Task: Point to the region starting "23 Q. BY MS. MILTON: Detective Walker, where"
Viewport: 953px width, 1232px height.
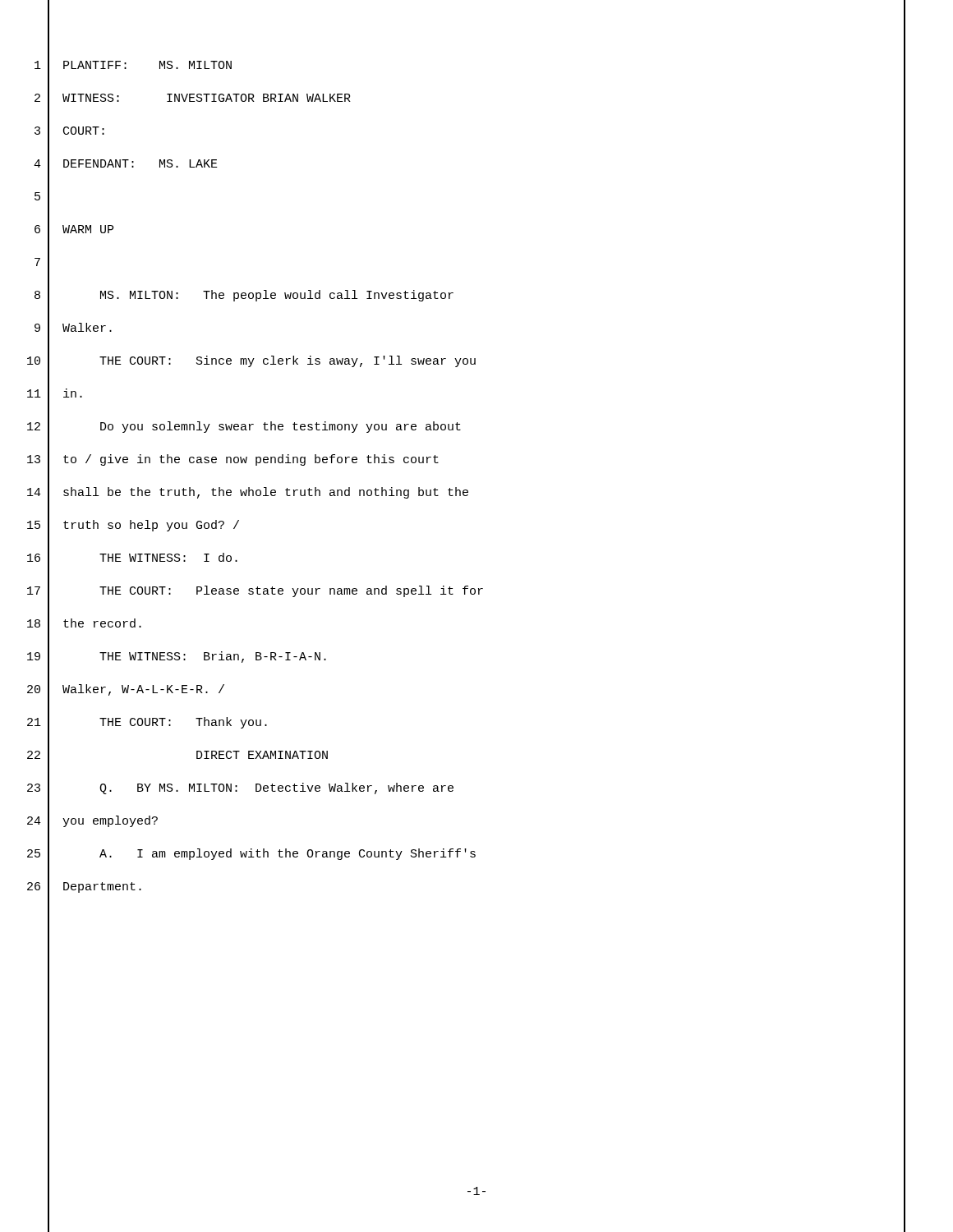Action: [x=227, y=789]
